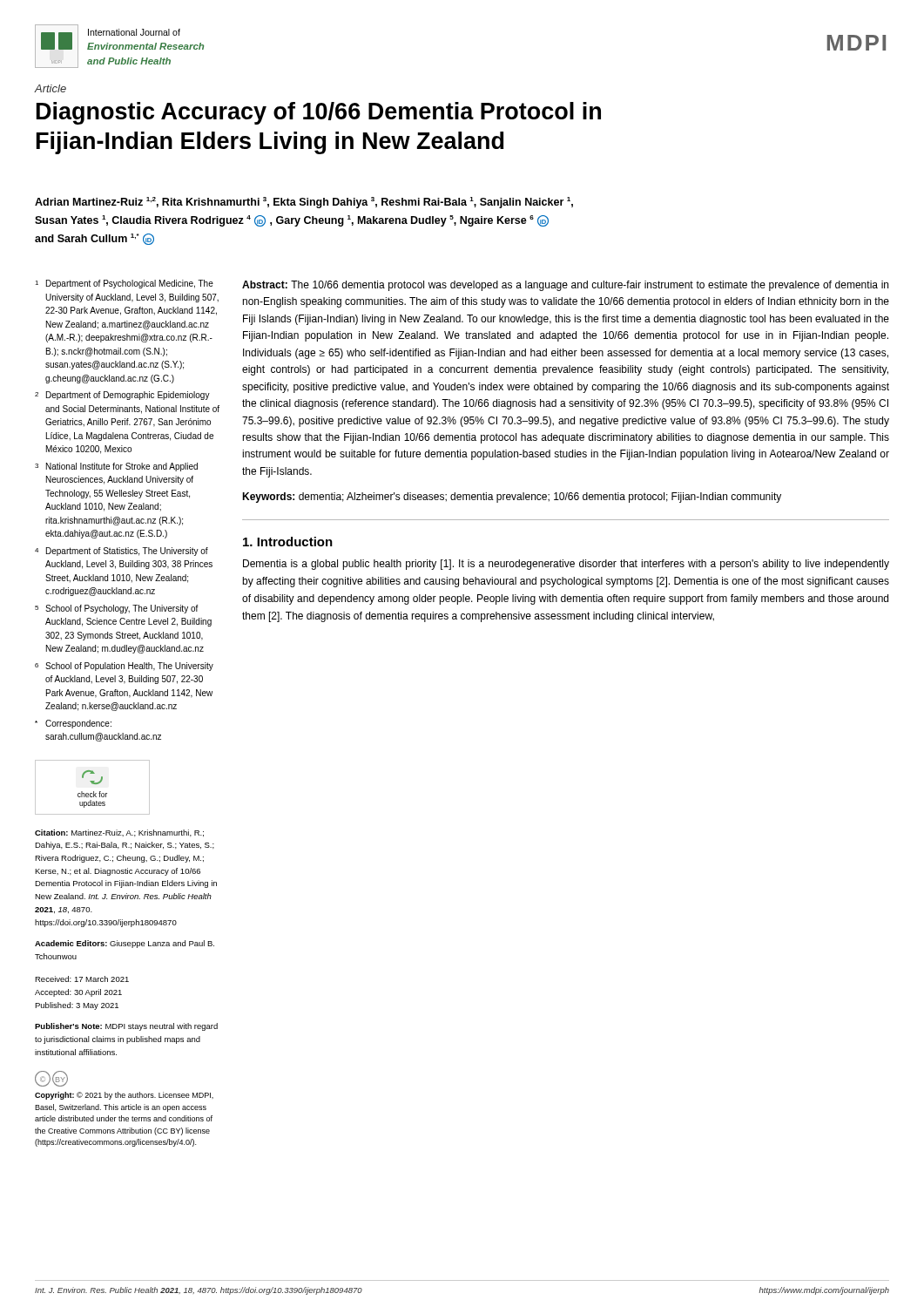Find the text block starting "Dementia is a global public health priority [1]."
The image size is (924, 1307).
(x=566, y=590)
